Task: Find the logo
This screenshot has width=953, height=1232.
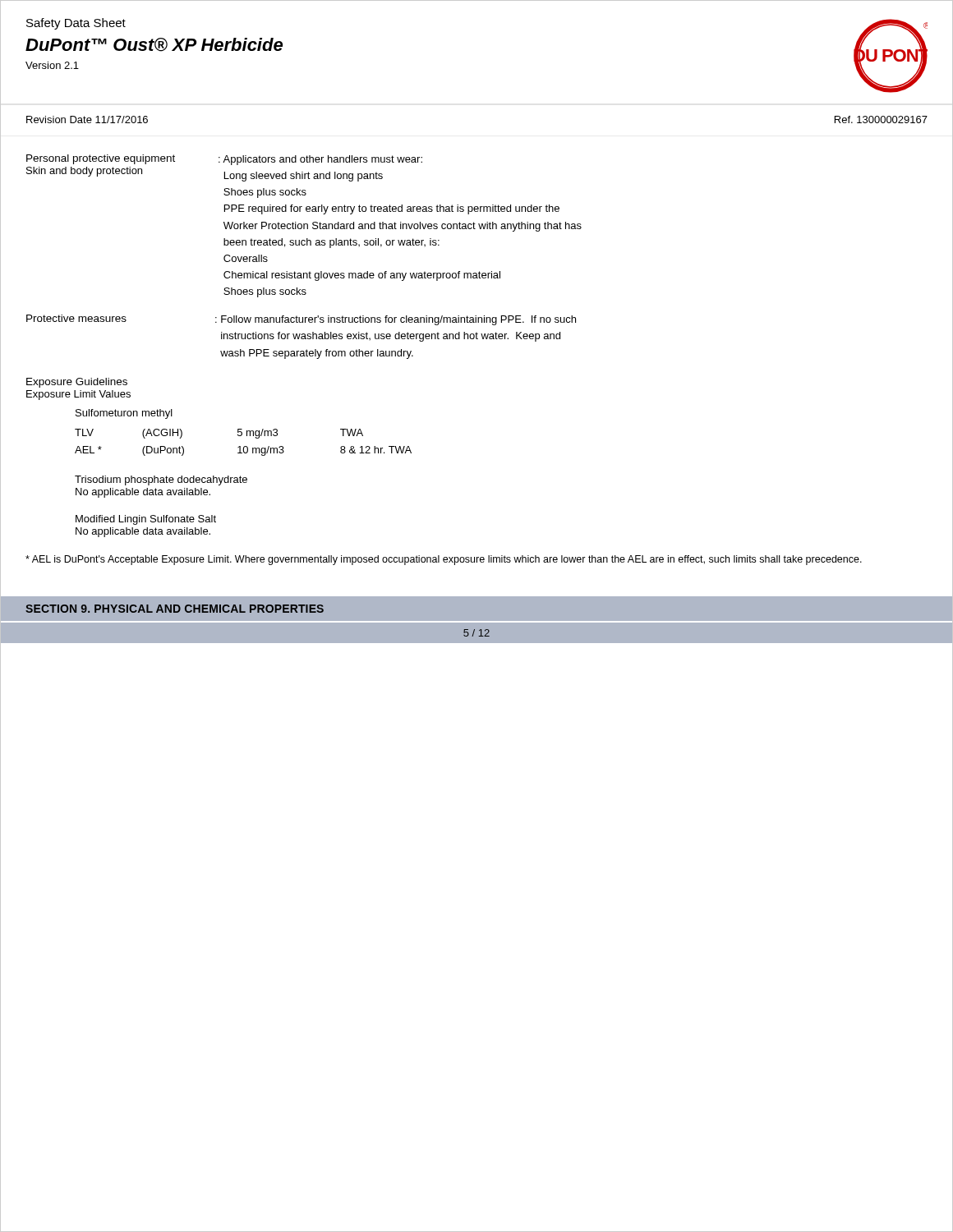Action: pos(891,57)
